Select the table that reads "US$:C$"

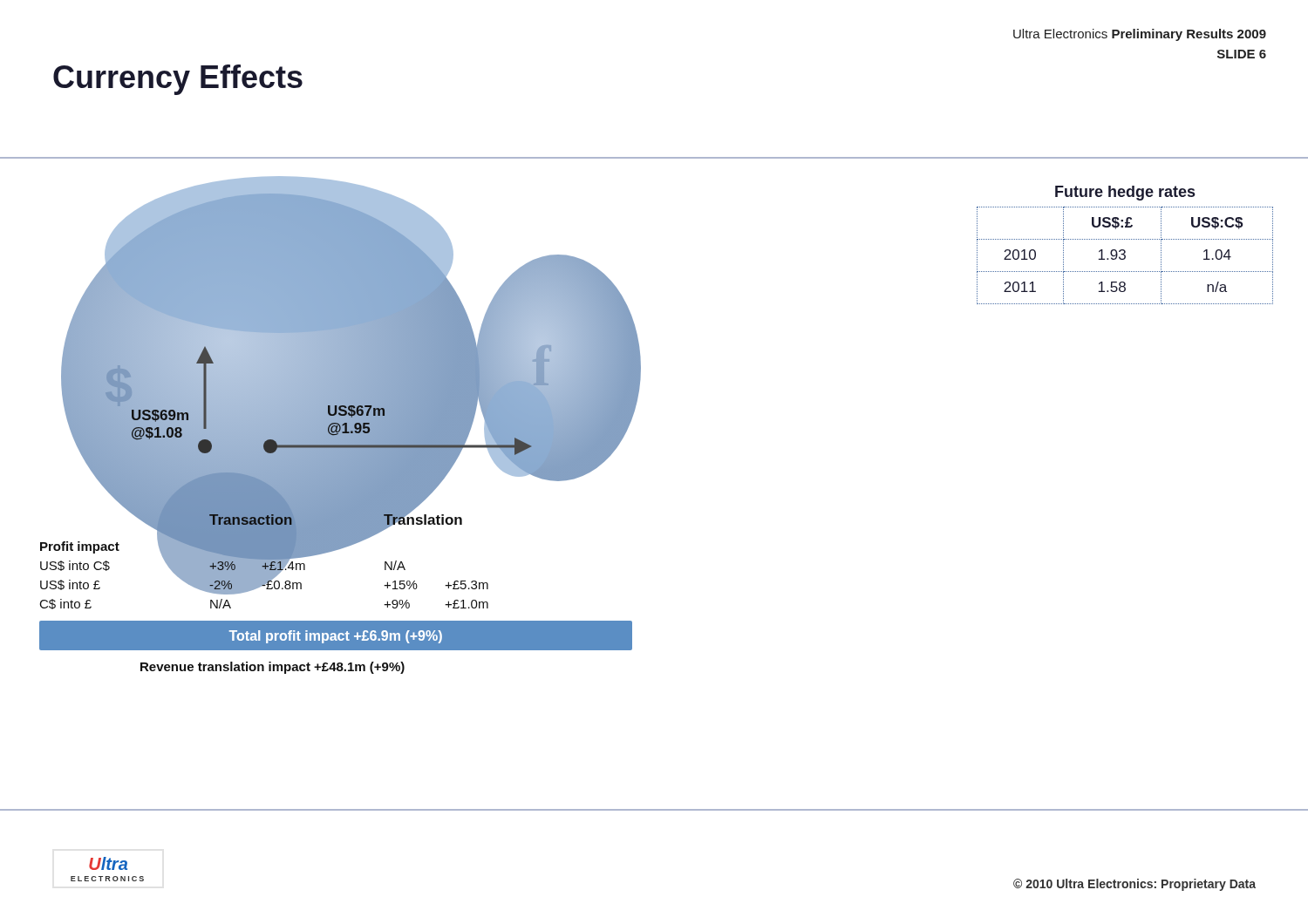(1125, 244)
